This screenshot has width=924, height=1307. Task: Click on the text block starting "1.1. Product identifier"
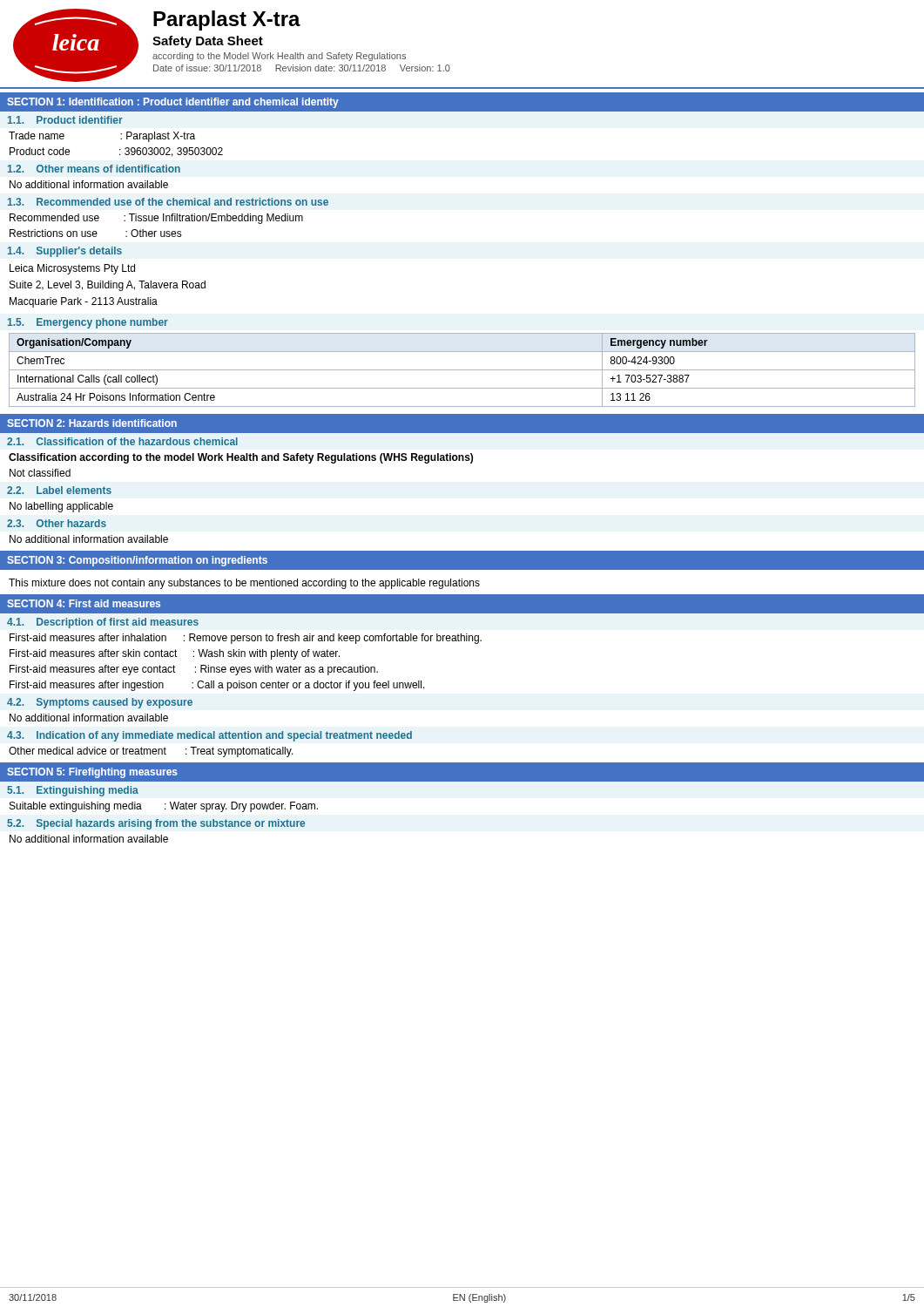pos(65,120)
